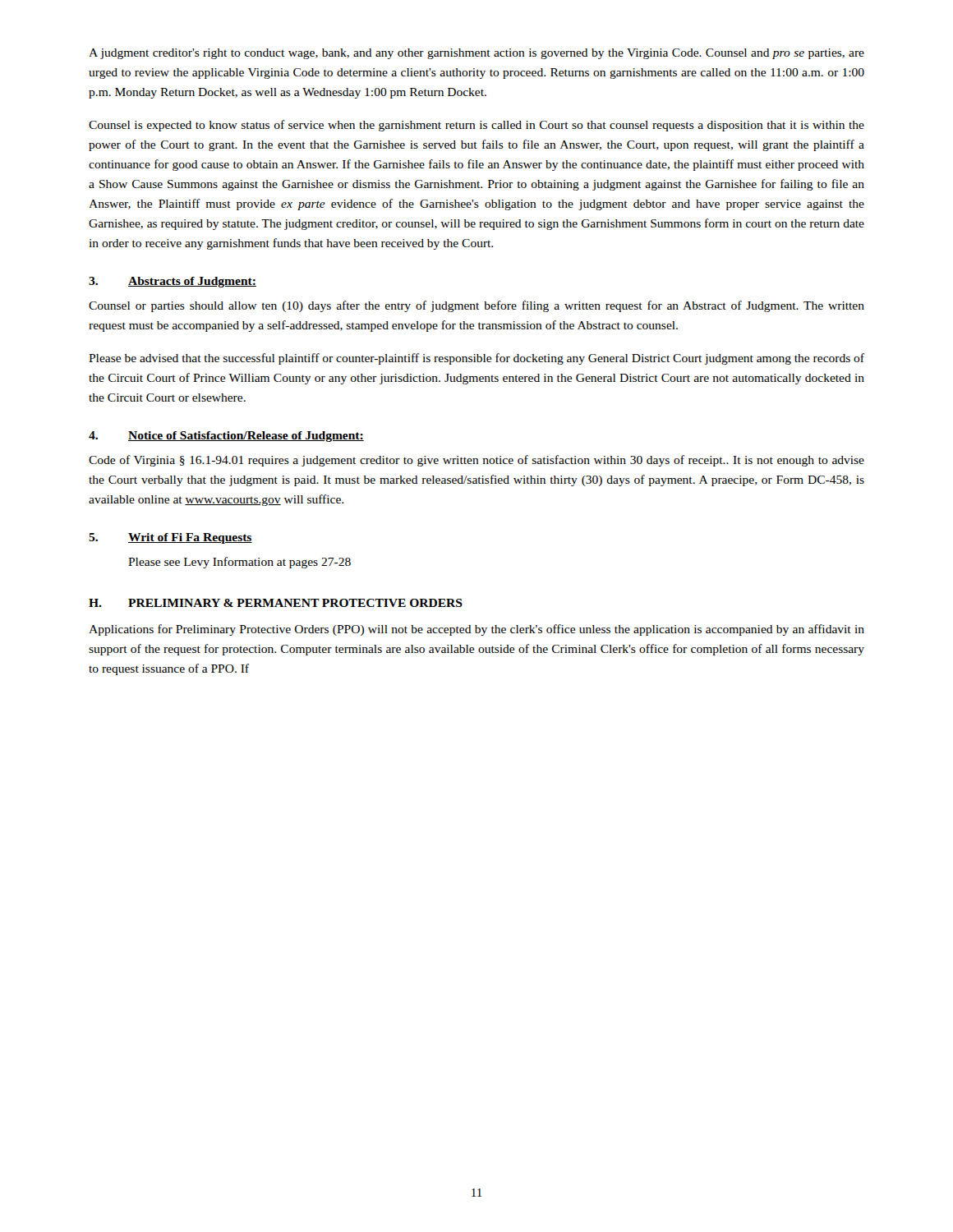Click on the passage starting "H. PRELIMINARY & PERMANENT PROTECTIVE ORDERS"
The height and width of the screenshot is (1232, 953).
tap(276, 603)
